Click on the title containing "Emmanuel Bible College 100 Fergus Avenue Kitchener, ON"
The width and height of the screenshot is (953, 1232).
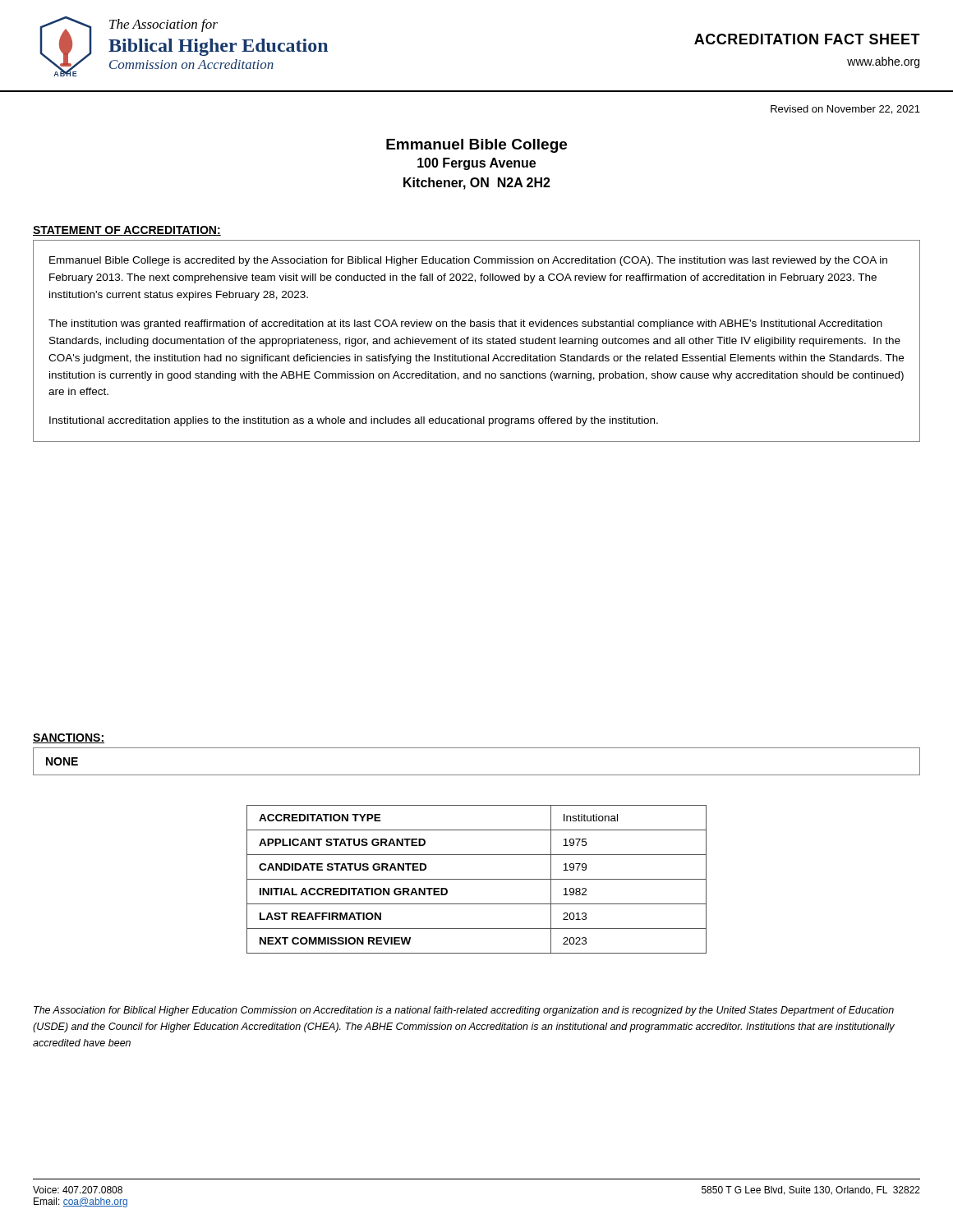(476, 164)
